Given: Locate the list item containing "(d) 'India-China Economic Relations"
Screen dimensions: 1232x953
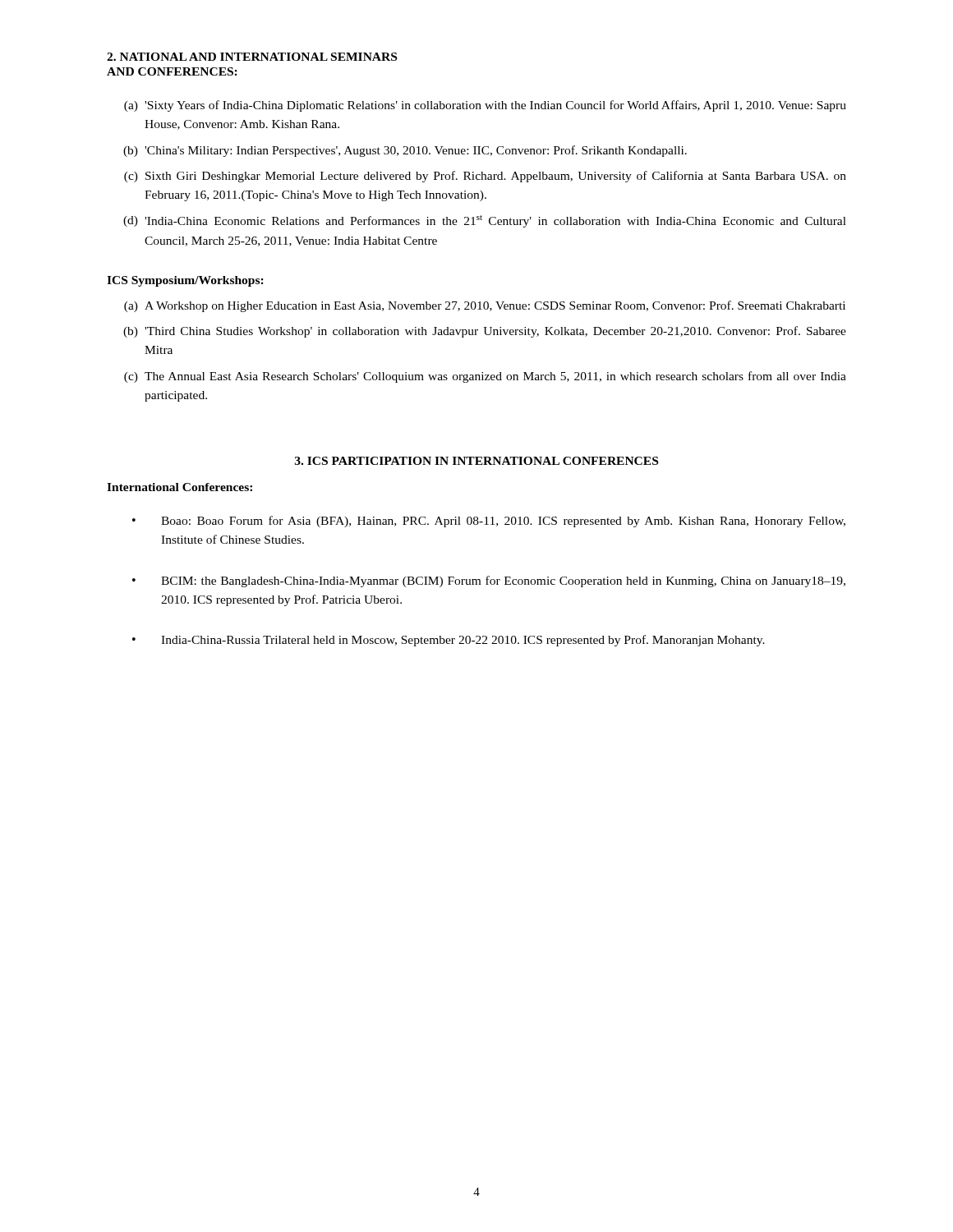Looking at the screenshot, I should click(476, 230).
